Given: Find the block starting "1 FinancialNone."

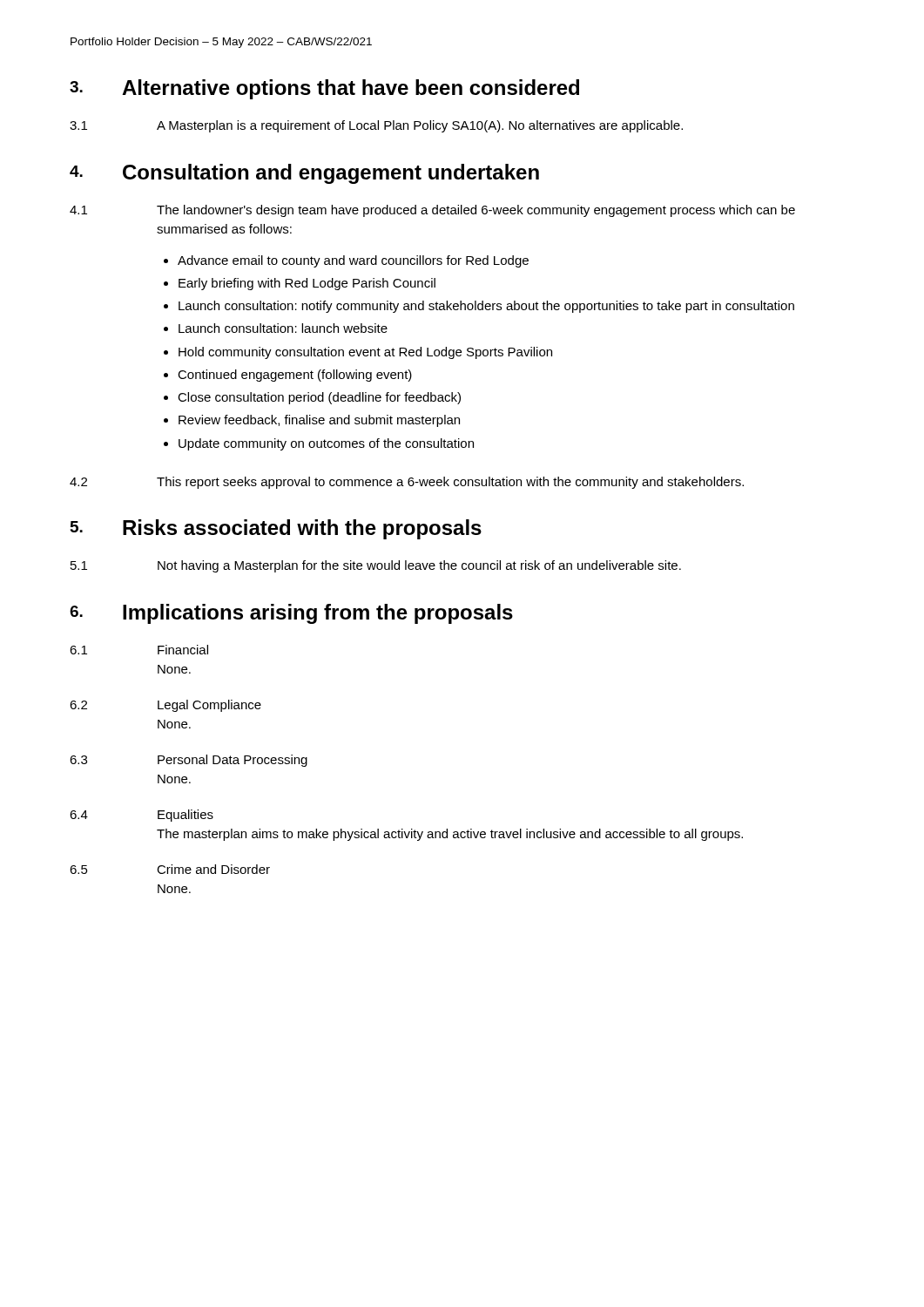Looking at the screenshot, I should (x=73, y=650).
